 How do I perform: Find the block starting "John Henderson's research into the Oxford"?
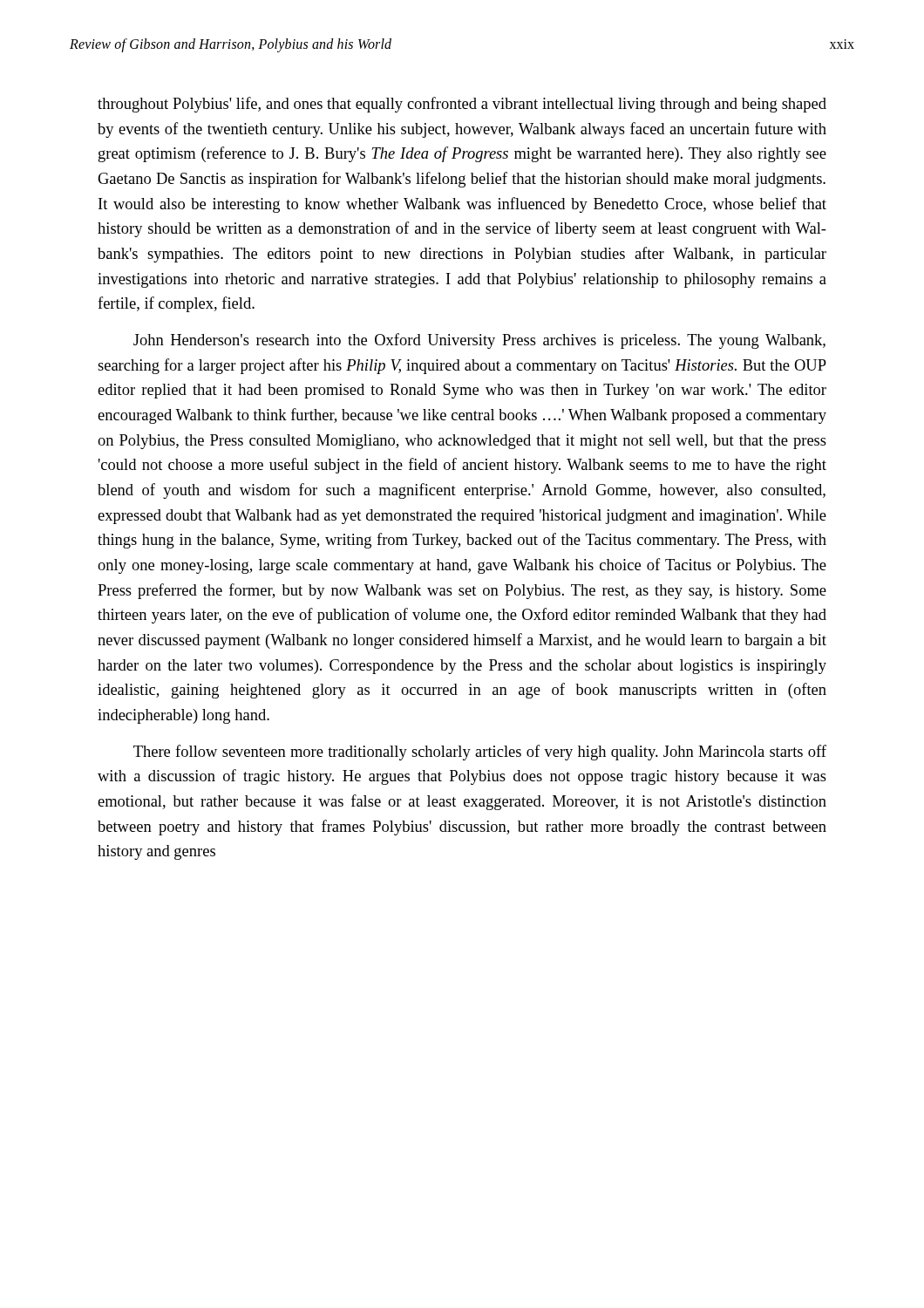pyautogui.click(x=462, y=528)
